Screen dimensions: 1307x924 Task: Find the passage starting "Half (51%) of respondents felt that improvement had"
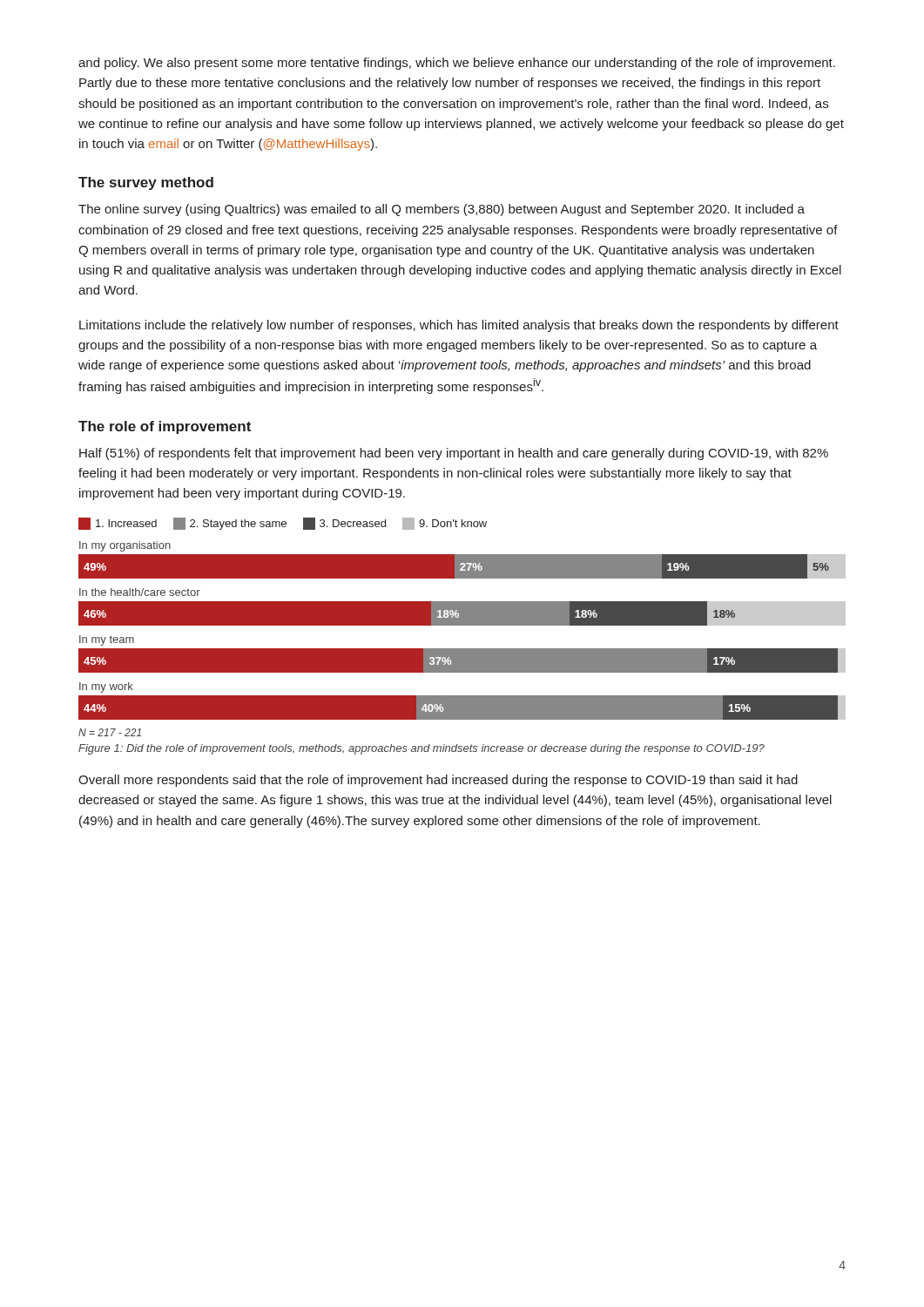click(x=453, y=472)
